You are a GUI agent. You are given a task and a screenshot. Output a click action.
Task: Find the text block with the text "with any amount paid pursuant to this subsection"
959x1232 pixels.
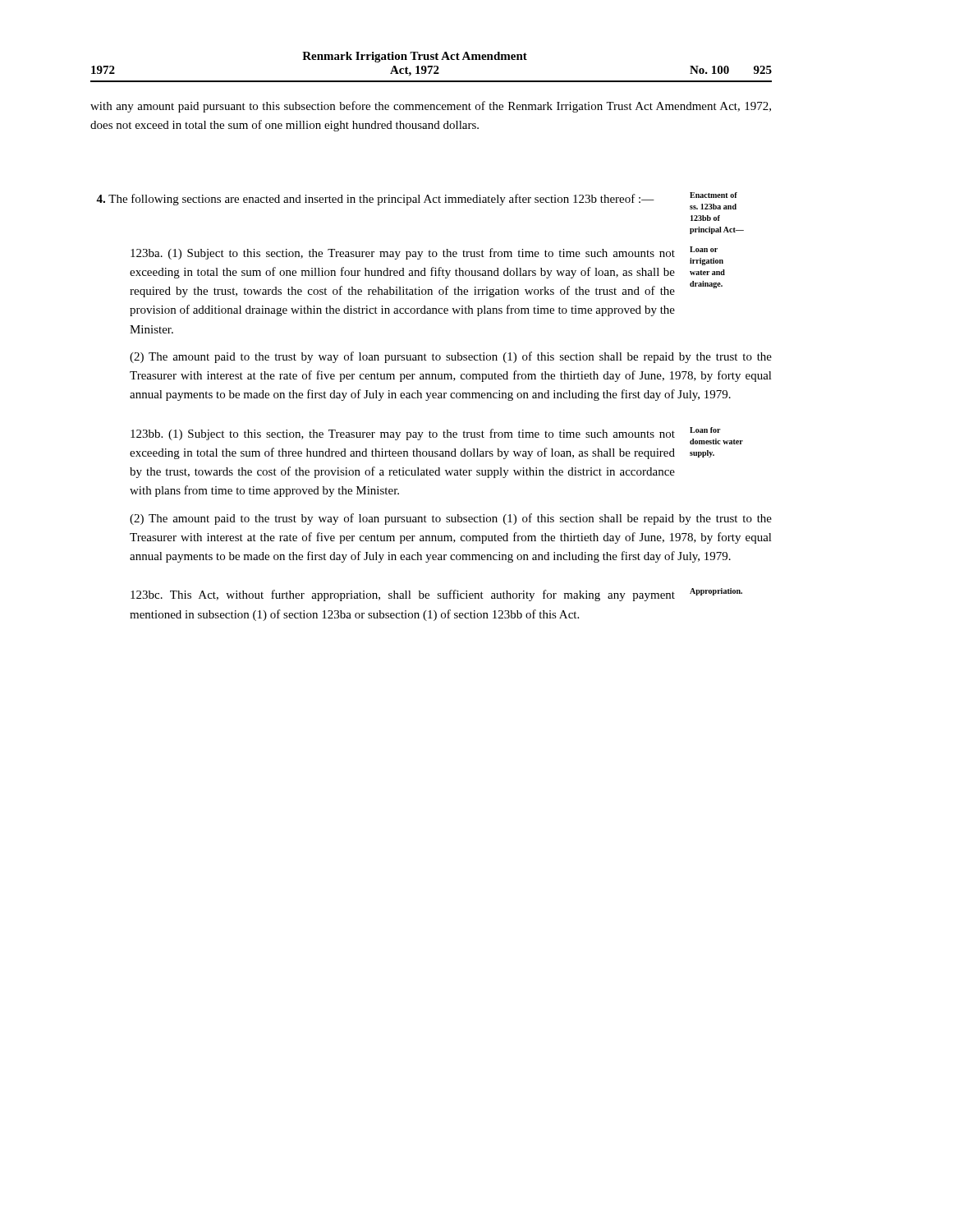click(x=431, y=116)
